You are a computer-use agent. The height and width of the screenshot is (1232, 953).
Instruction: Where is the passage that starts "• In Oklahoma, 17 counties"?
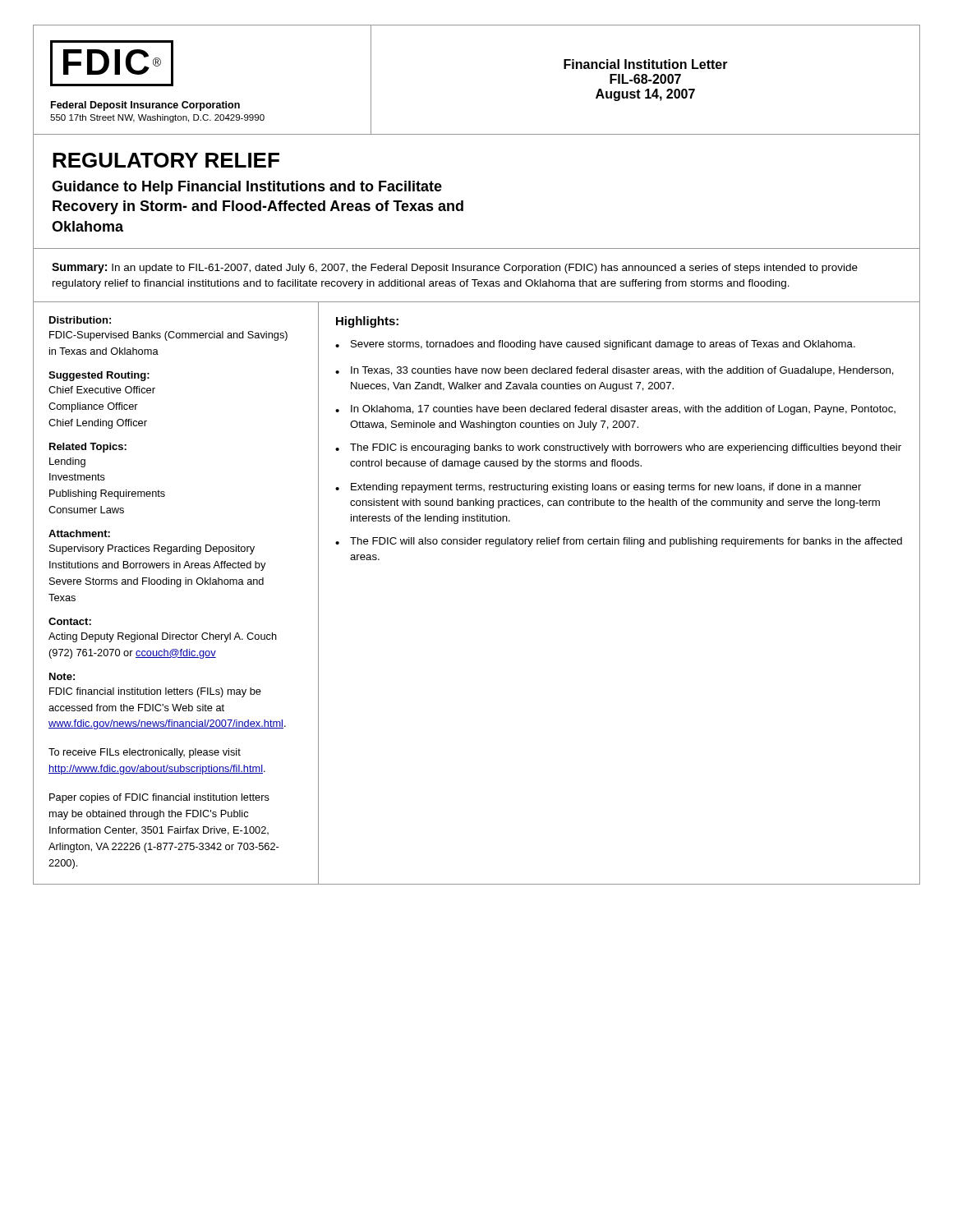(x=619, y=417)
